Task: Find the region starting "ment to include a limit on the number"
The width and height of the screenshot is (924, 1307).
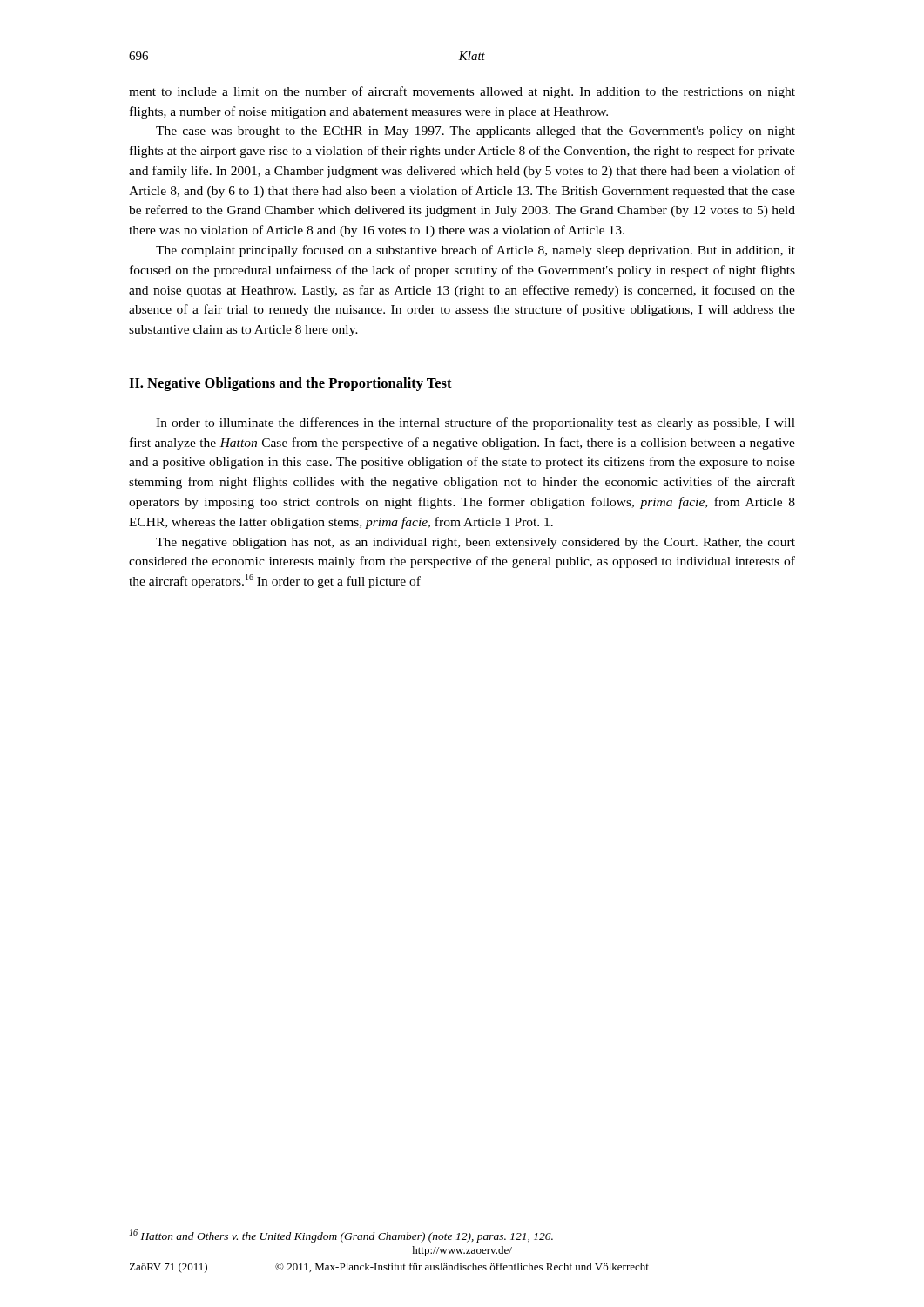Action: [462, 102]
